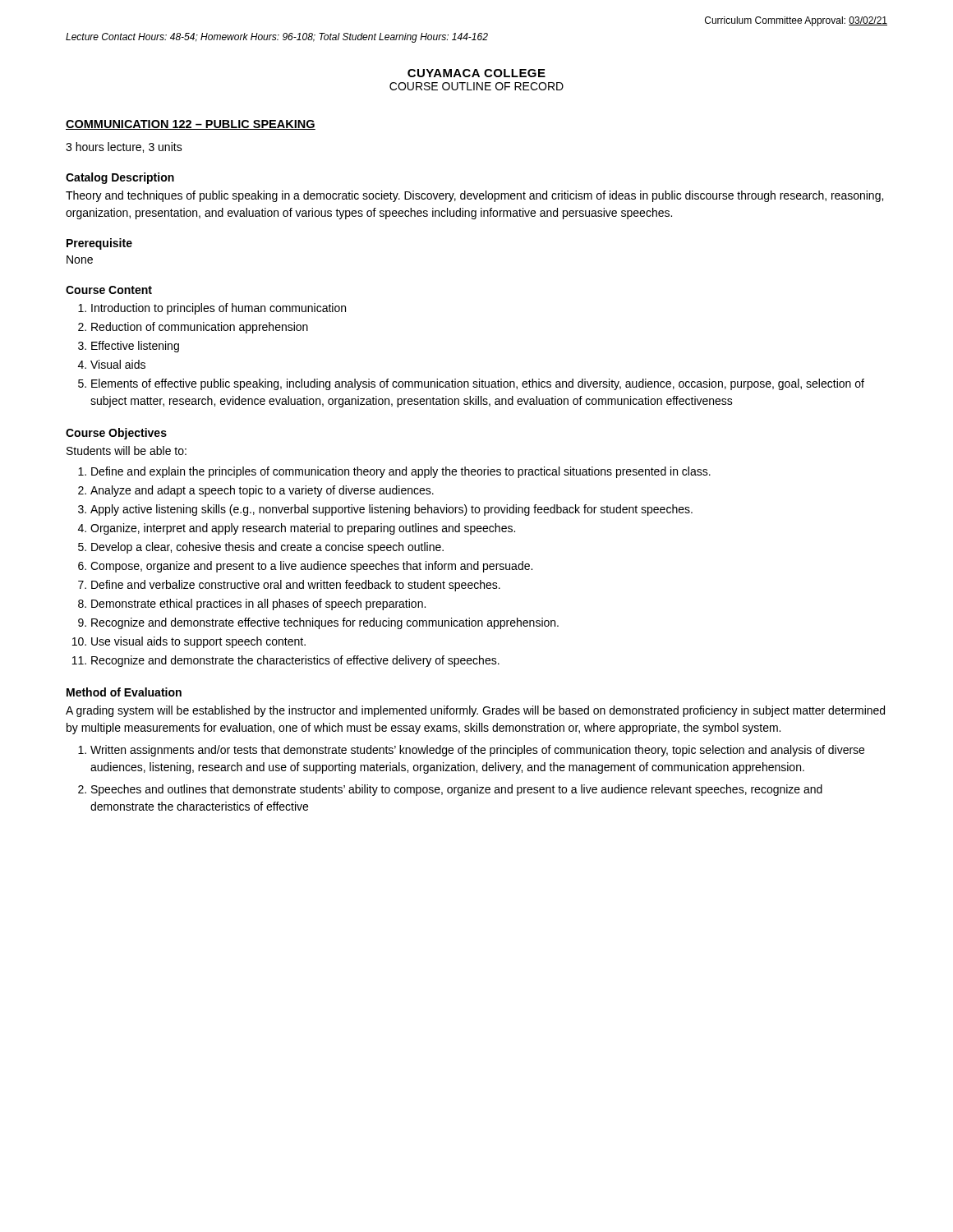
Task: Click the passage that begins "Define and explain"
Action: click(401, 471)
